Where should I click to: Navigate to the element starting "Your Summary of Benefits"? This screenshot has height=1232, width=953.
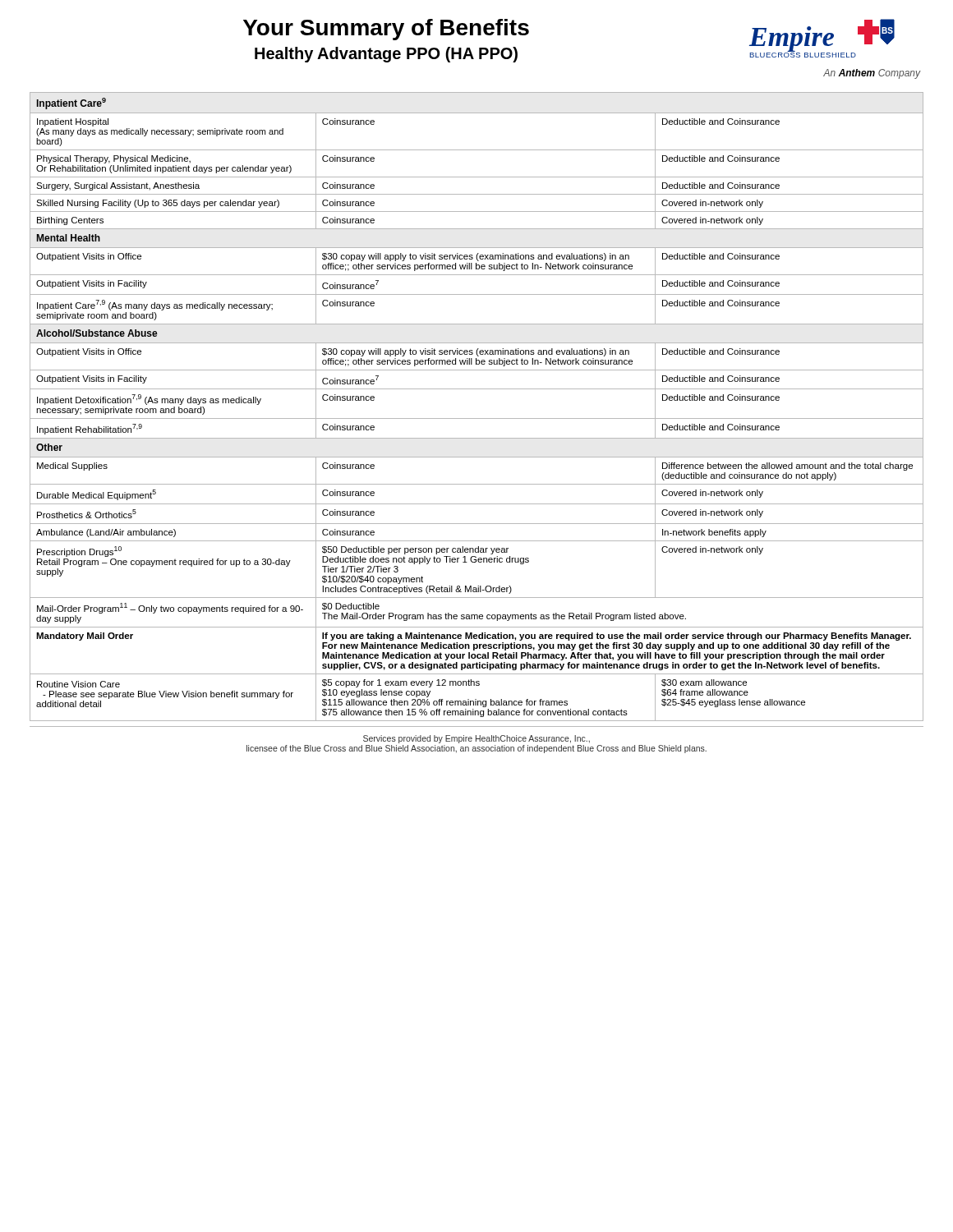pyautogui.click(x=386, y=28)
